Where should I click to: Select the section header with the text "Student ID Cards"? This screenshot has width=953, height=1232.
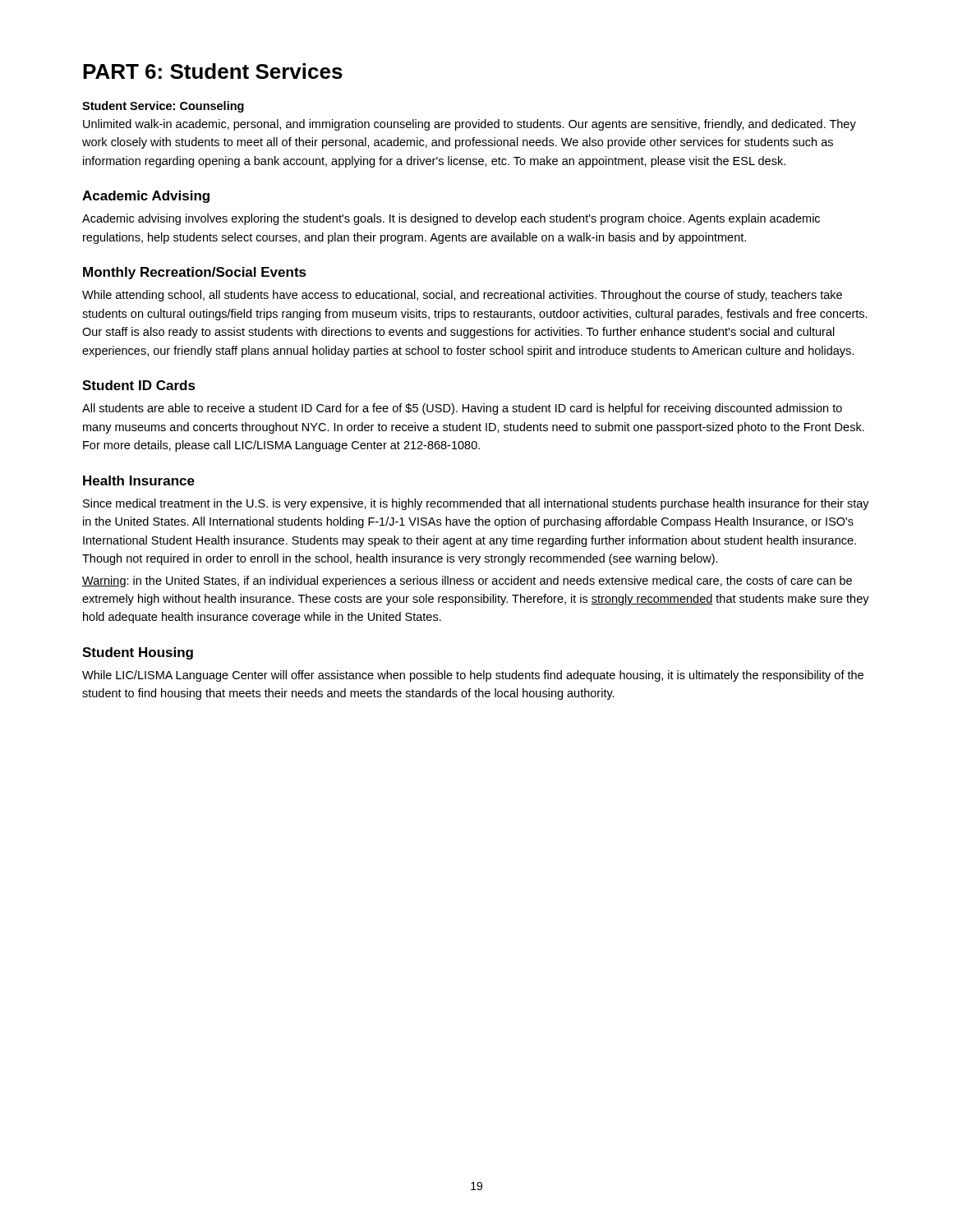pos(139,386)
